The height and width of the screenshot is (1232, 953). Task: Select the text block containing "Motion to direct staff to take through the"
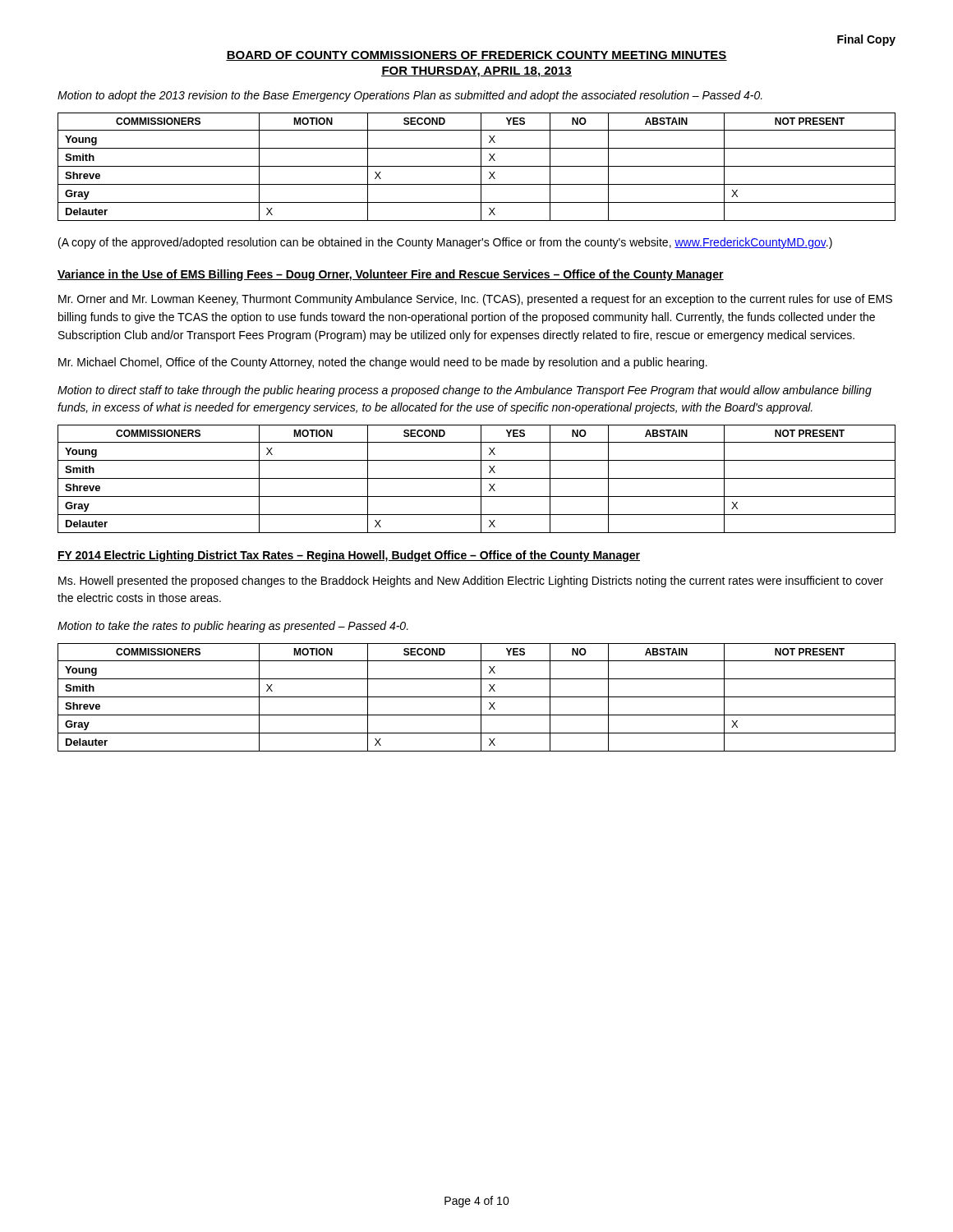pos(464,399)
